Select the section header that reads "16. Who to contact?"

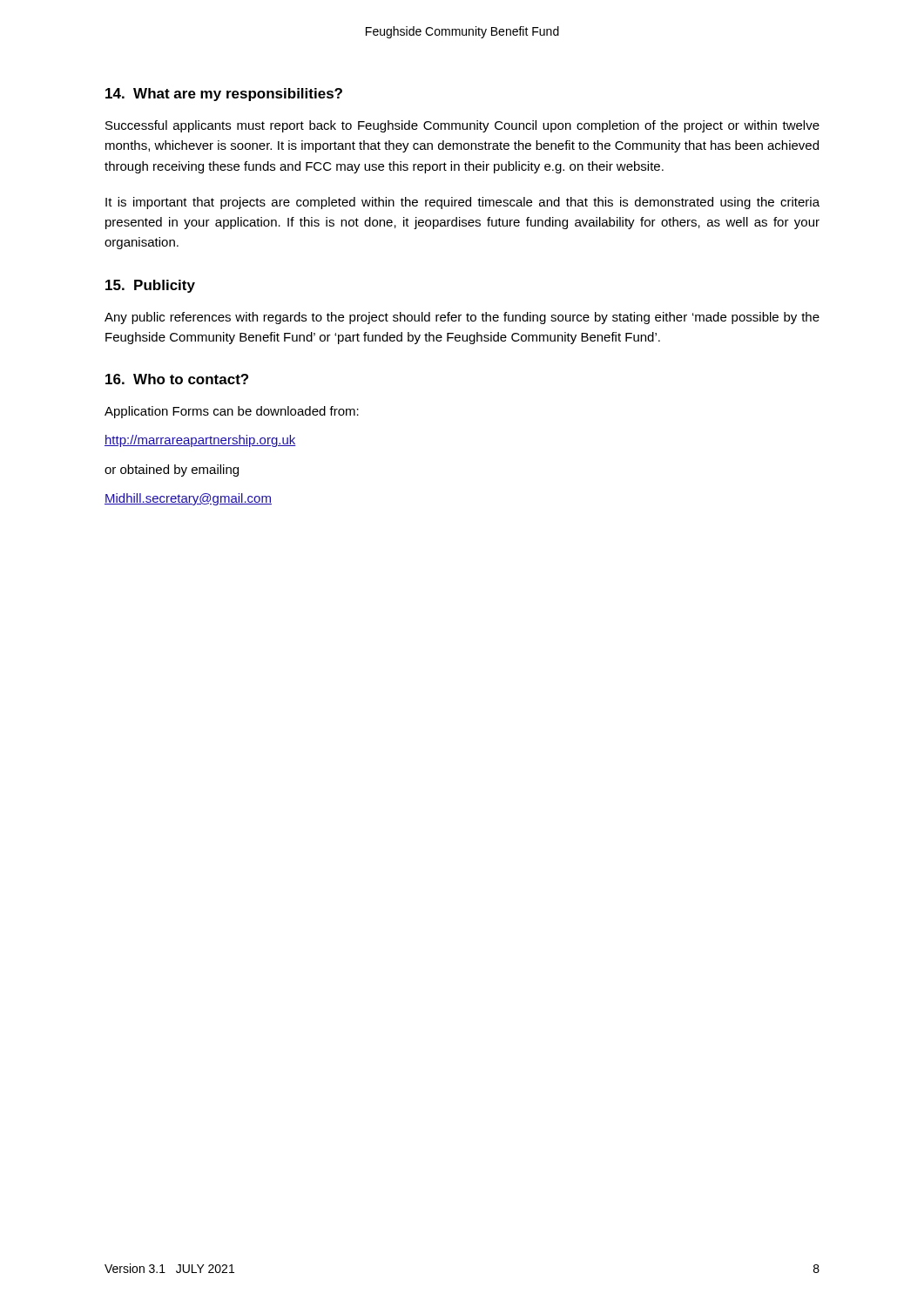[177, 379]
